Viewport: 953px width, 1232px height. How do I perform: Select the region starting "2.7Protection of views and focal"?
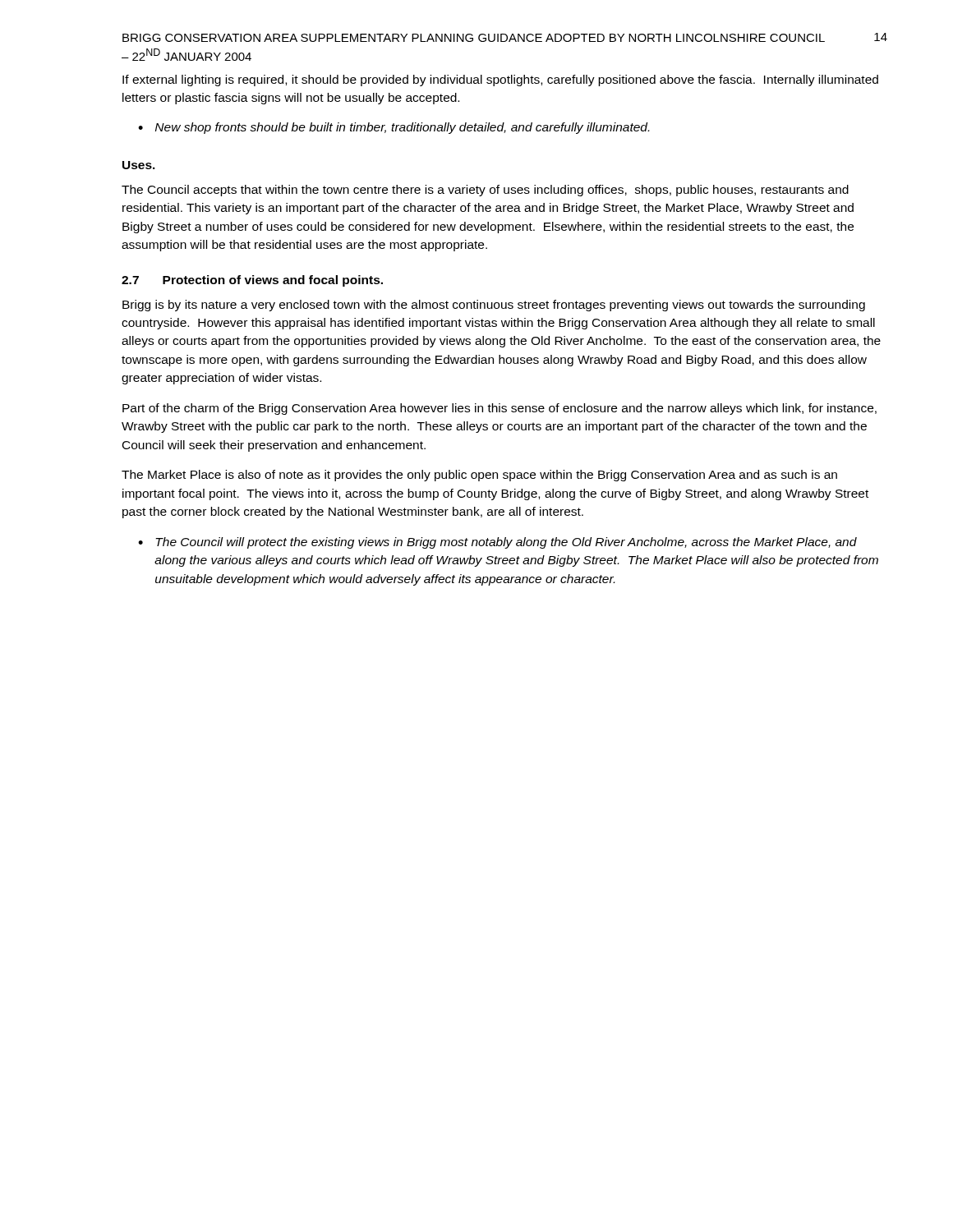click(252, 281)
